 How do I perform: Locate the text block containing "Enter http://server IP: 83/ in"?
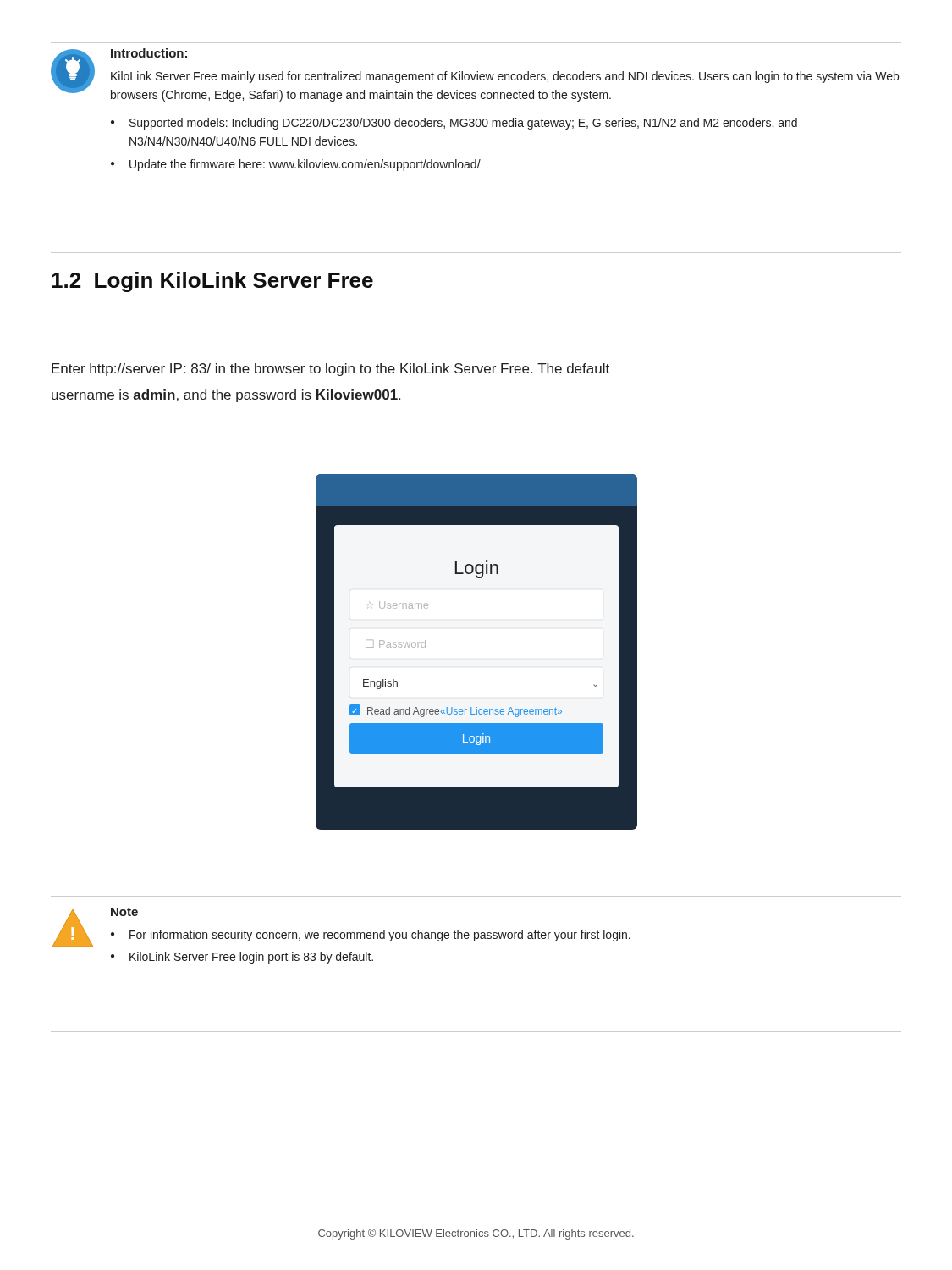[330, 382]
